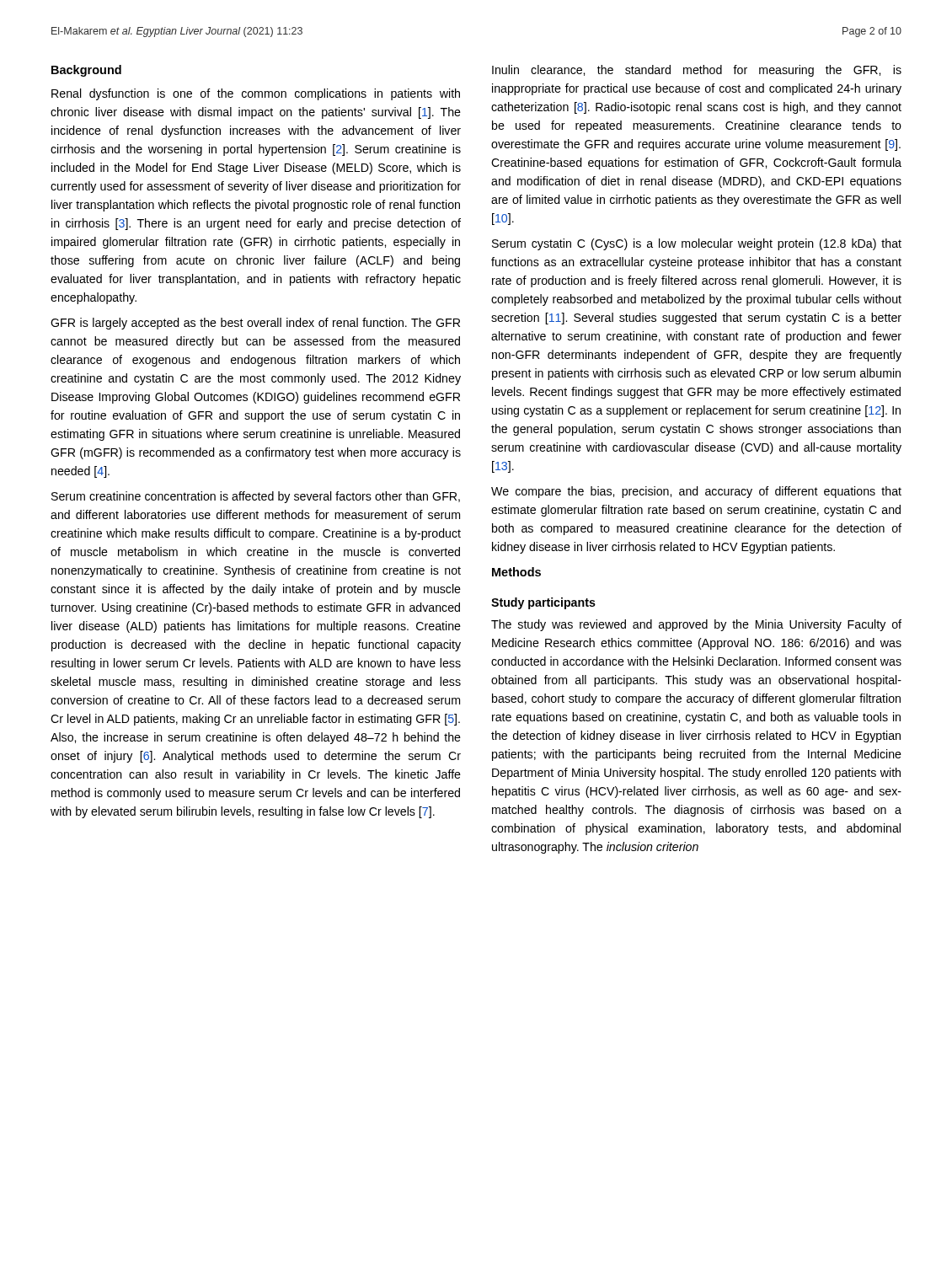
Task: Click on the text block that says "The study was reviewed and approved by the"
Action: (x=696, y=736)
